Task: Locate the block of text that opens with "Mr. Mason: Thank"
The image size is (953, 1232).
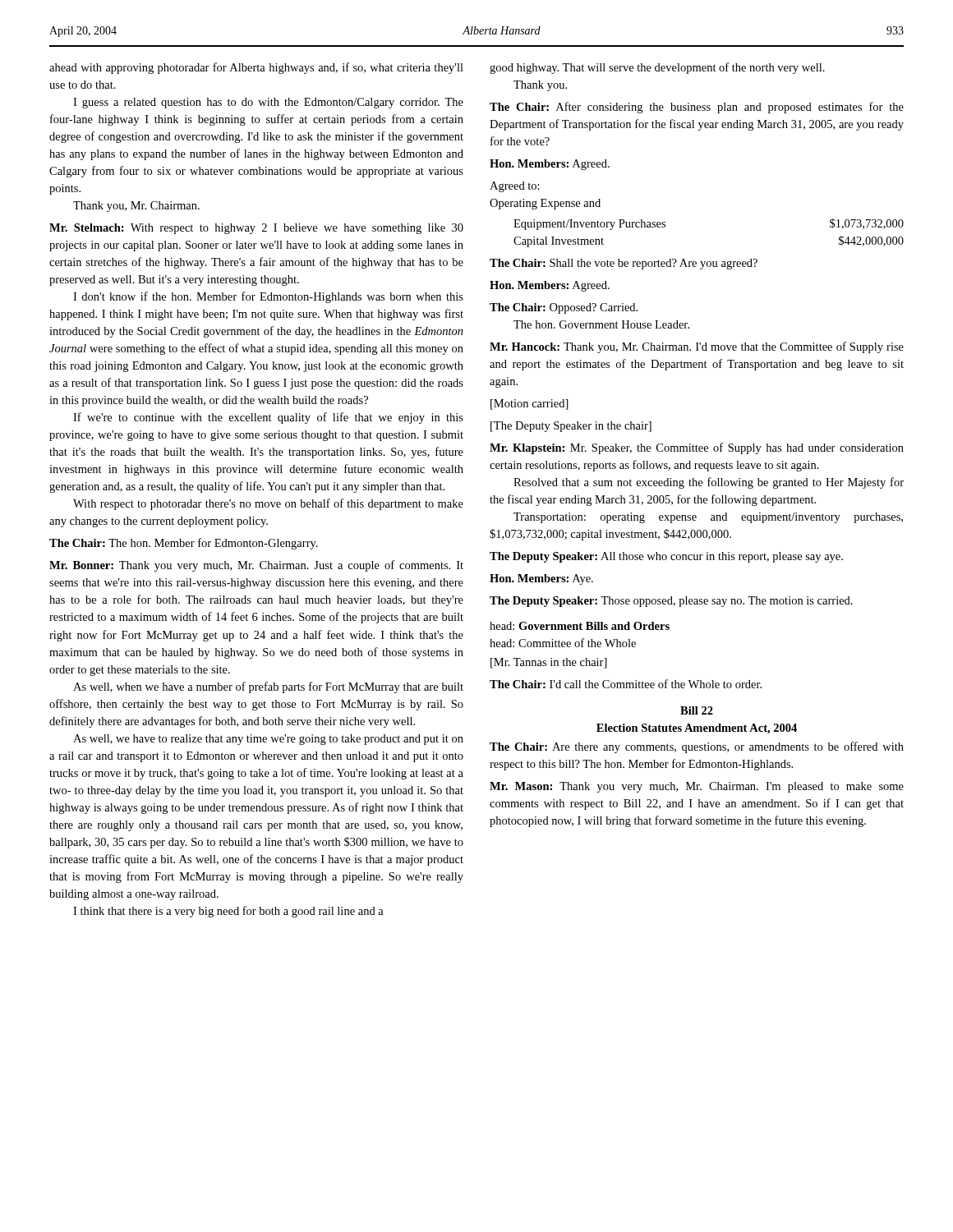Action: click(697, 803)
